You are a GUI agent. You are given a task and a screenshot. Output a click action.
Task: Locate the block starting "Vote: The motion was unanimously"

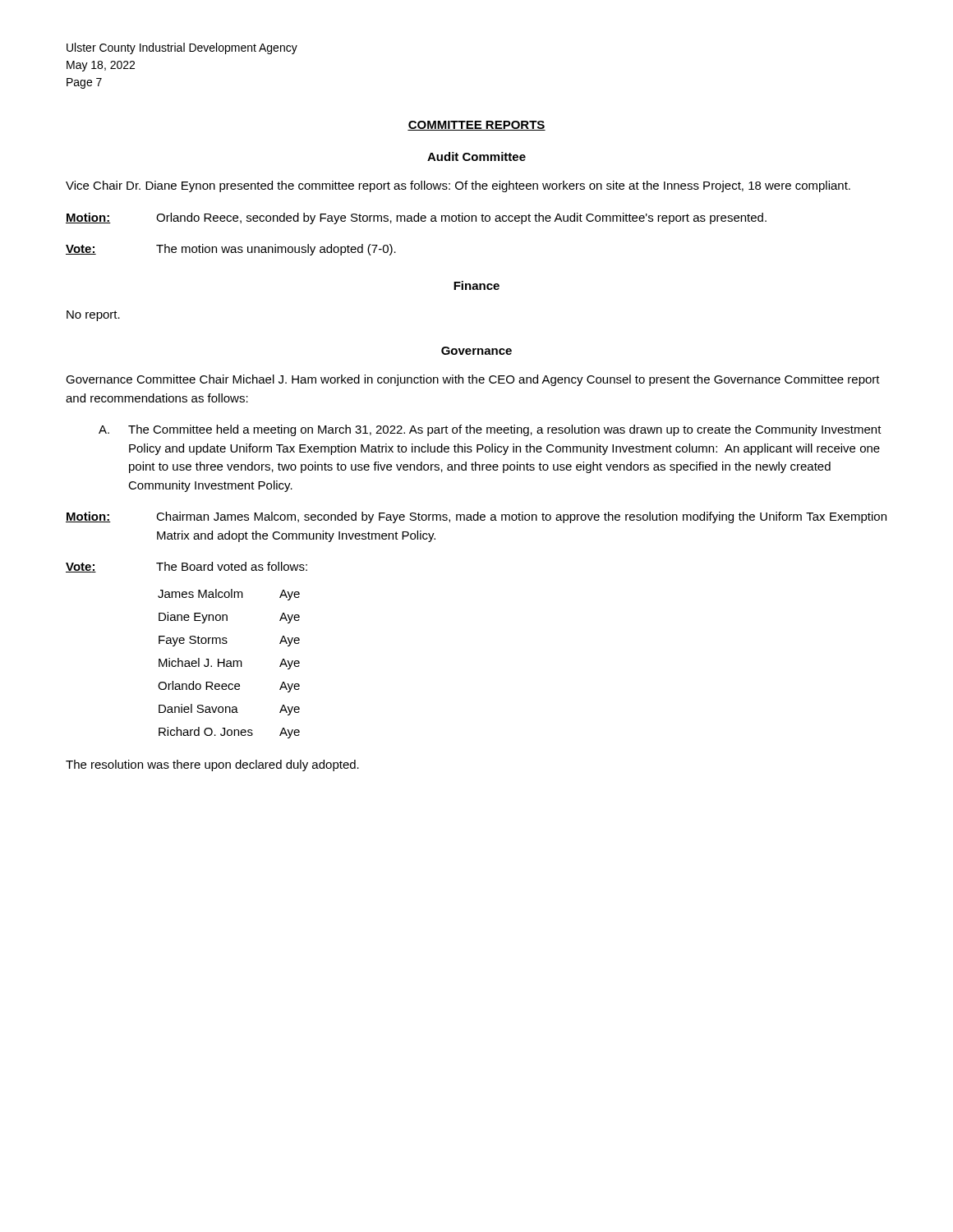[x=231, y=250]
